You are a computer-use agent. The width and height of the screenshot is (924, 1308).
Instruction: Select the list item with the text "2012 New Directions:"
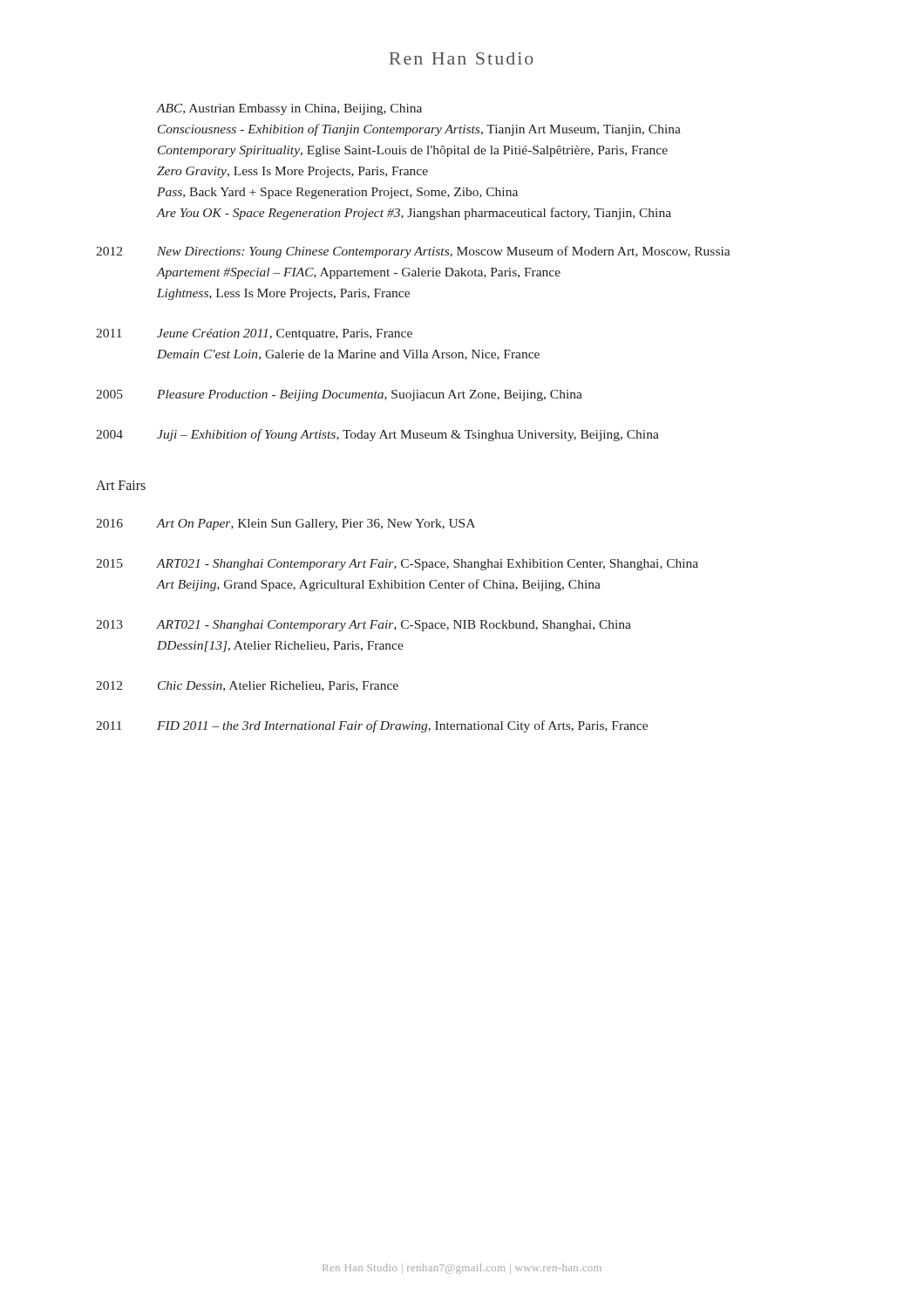[x=462, y=272]
